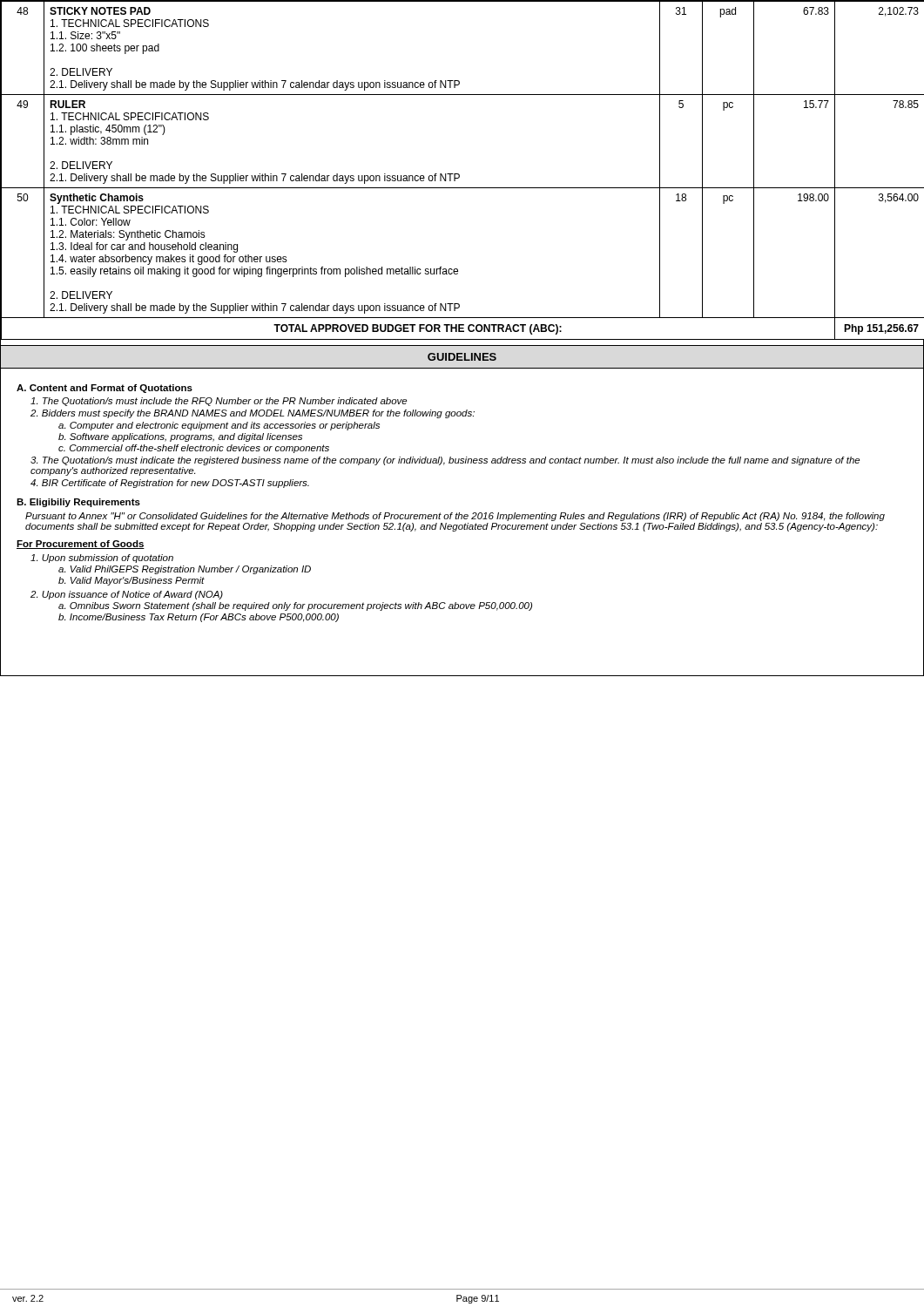Screen dimensions: 1307x924
Task: Locate the list item containing "2. Upon issuance of"
Action: 127,594
